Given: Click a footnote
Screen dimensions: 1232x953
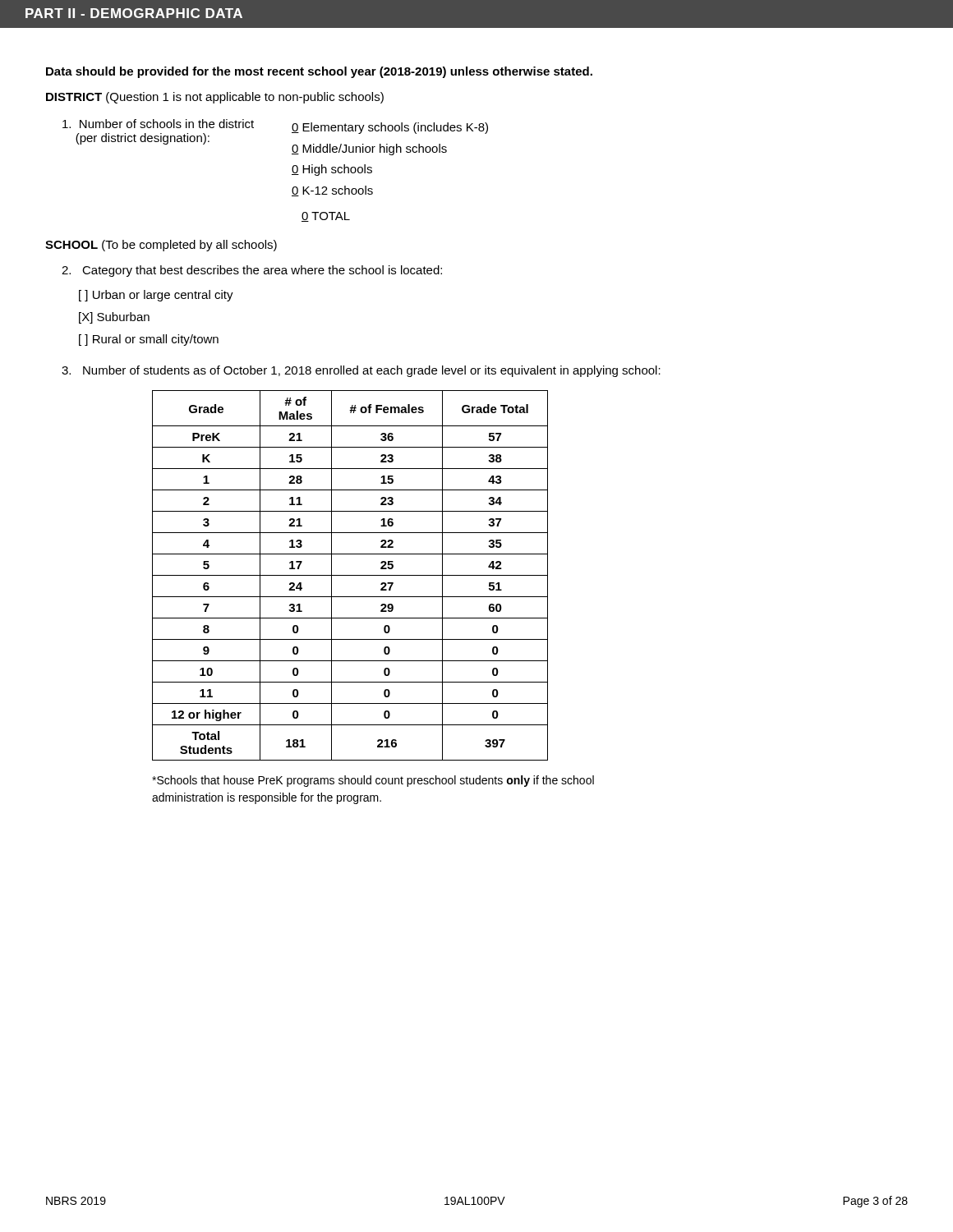Looking at the screenshot, I should (x=373, y=789).
